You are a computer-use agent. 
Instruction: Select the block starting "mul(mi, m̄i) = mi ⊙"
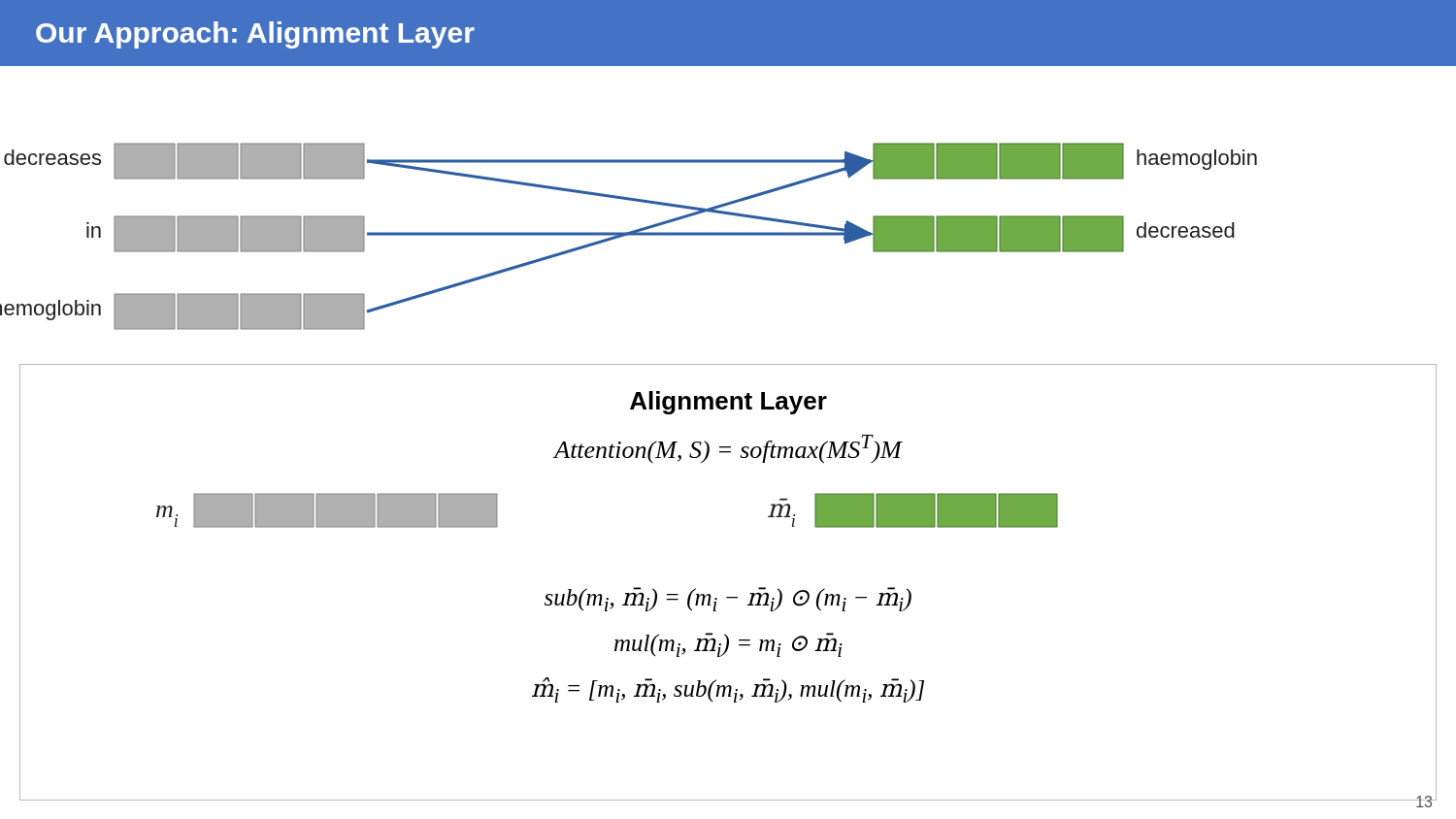(728, 645)
